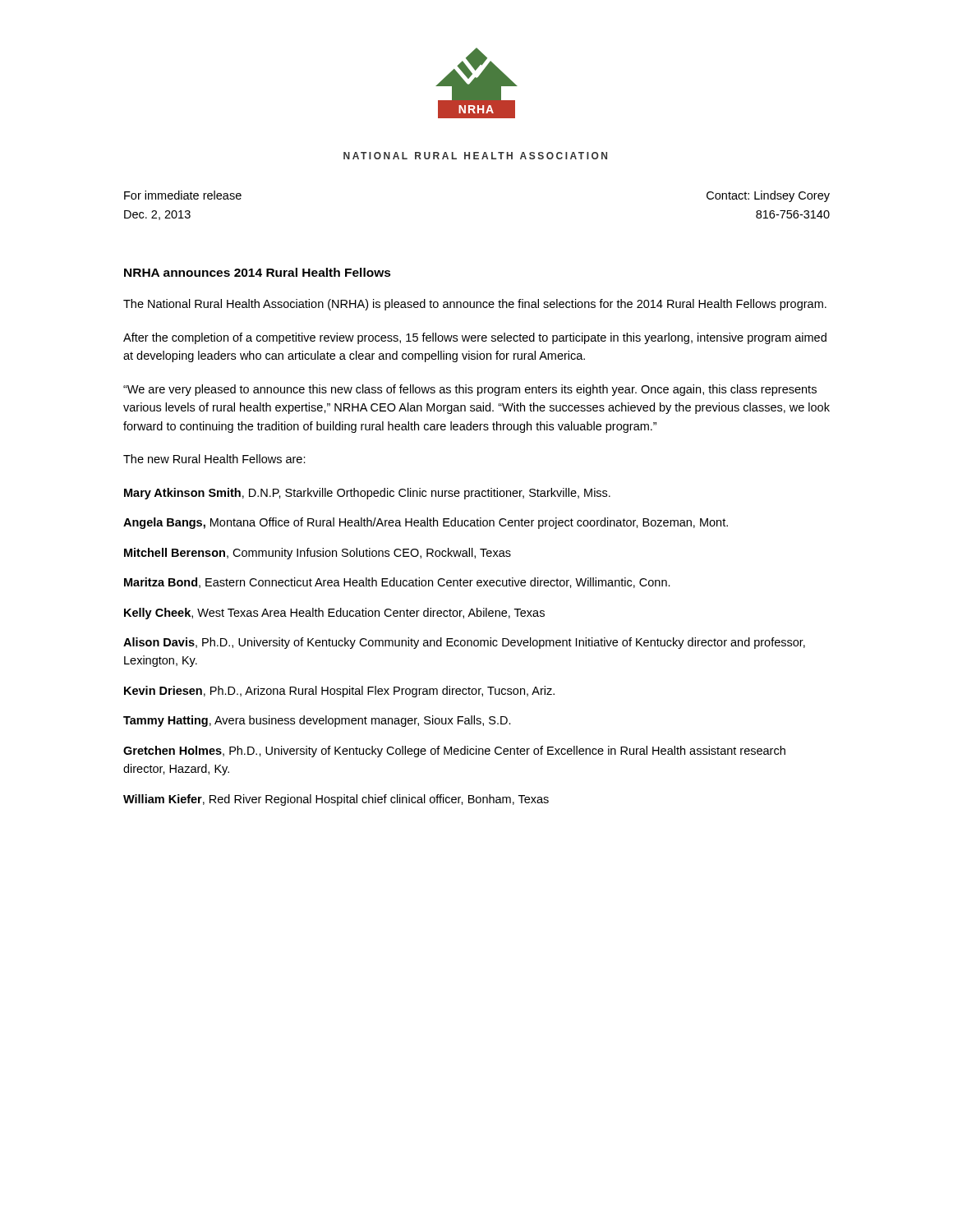
Task: Locate the list item that says "Angela Bangs, Montana Office of Rural Health/Area"
Action: pos(426,522)
